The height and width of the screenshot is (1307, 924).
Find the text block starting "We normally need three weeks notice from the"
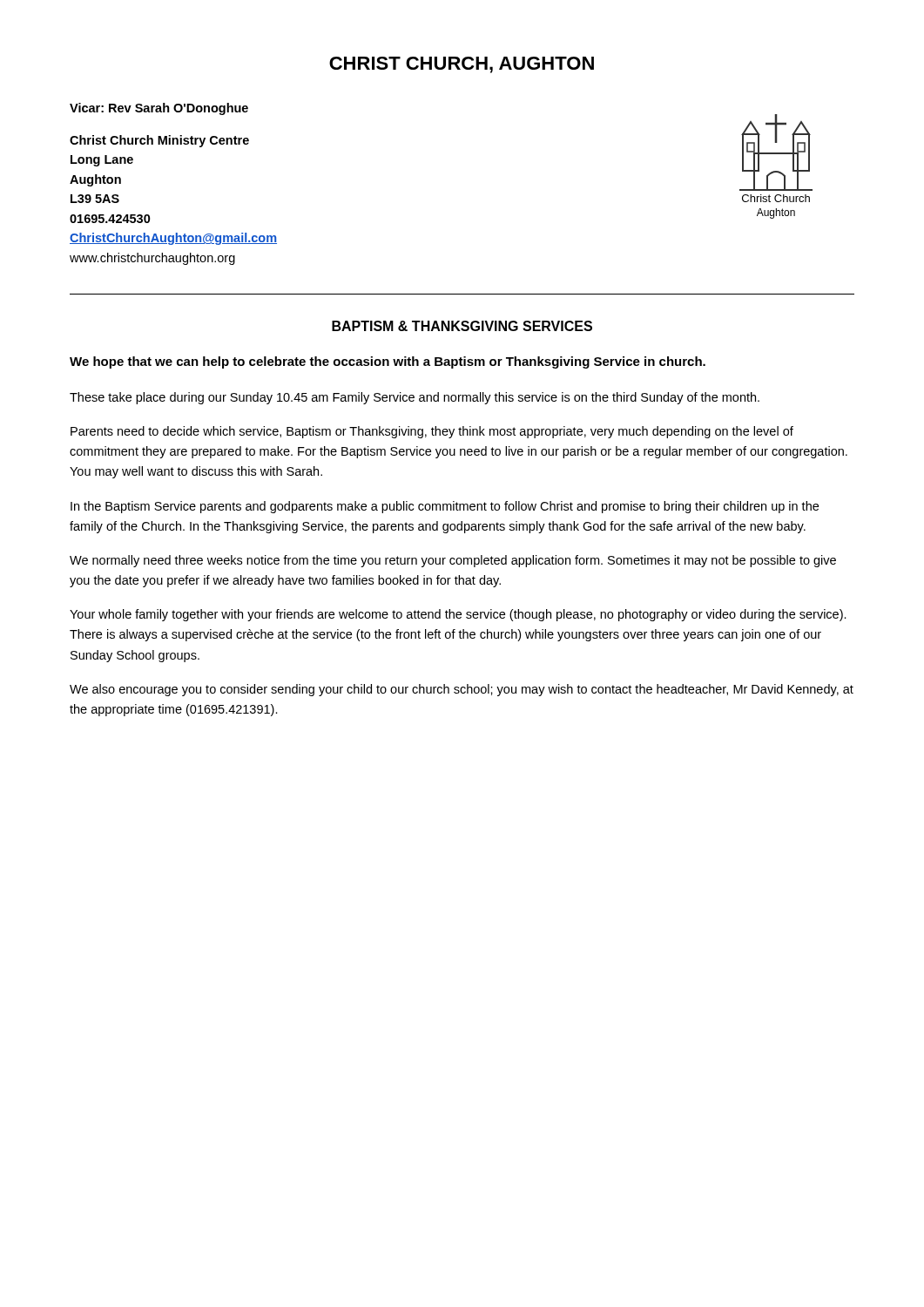point(453,570)
